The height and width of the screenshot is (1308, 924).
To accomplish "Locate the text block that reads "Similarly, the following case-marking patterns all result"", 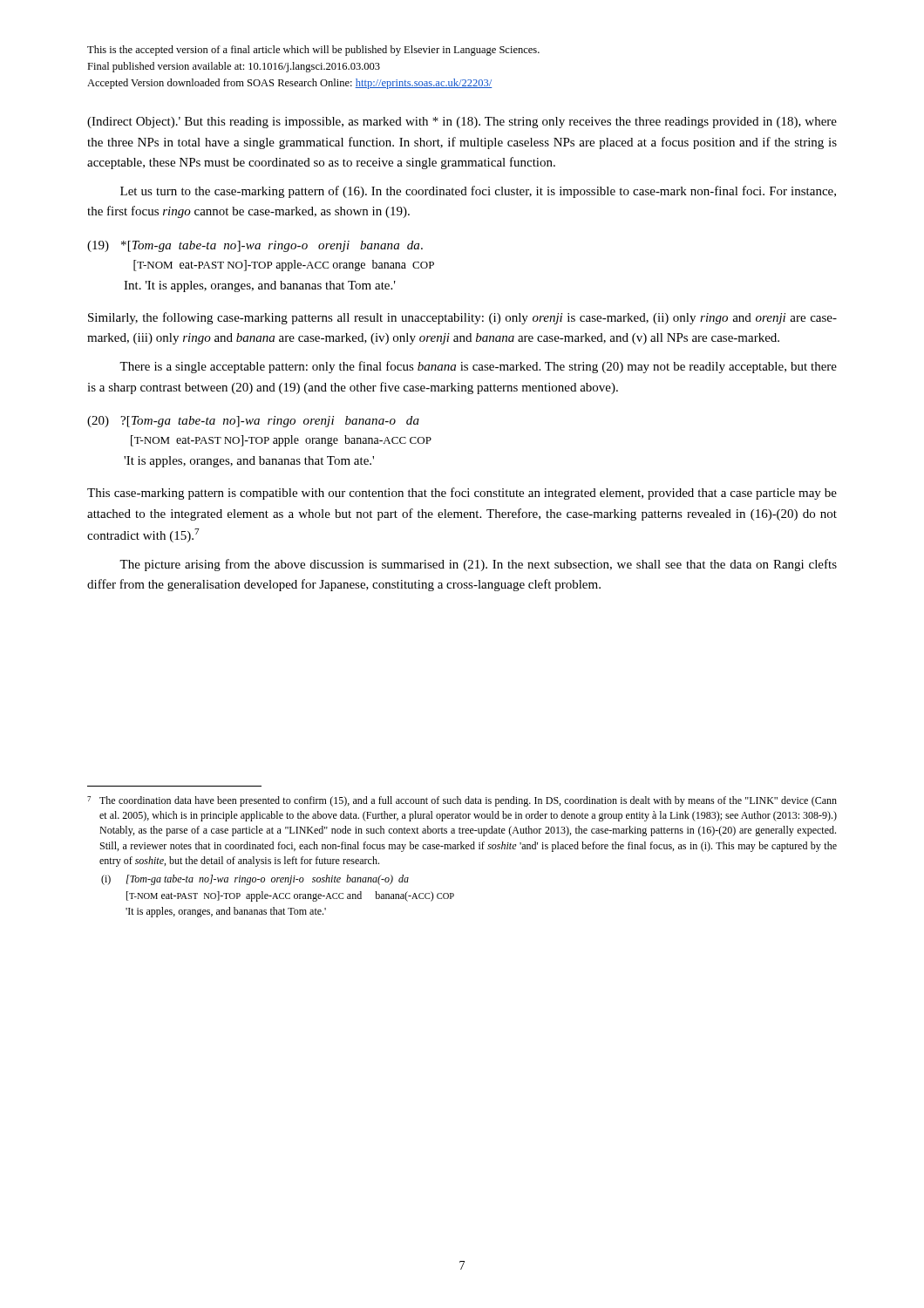I will point(462,327).
